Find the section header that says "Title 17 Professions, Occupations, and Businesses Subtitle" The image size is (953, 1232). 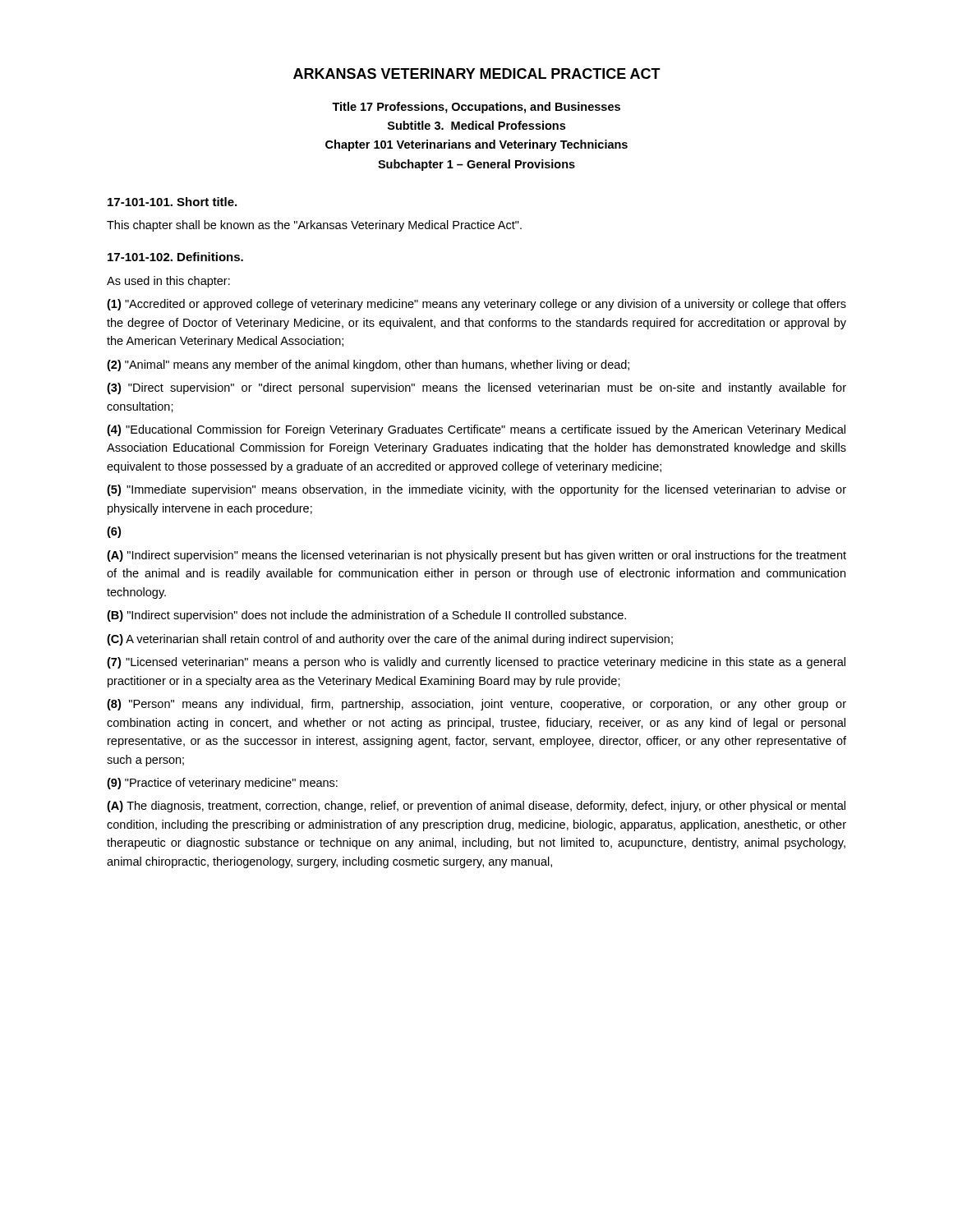click(476, 135)
